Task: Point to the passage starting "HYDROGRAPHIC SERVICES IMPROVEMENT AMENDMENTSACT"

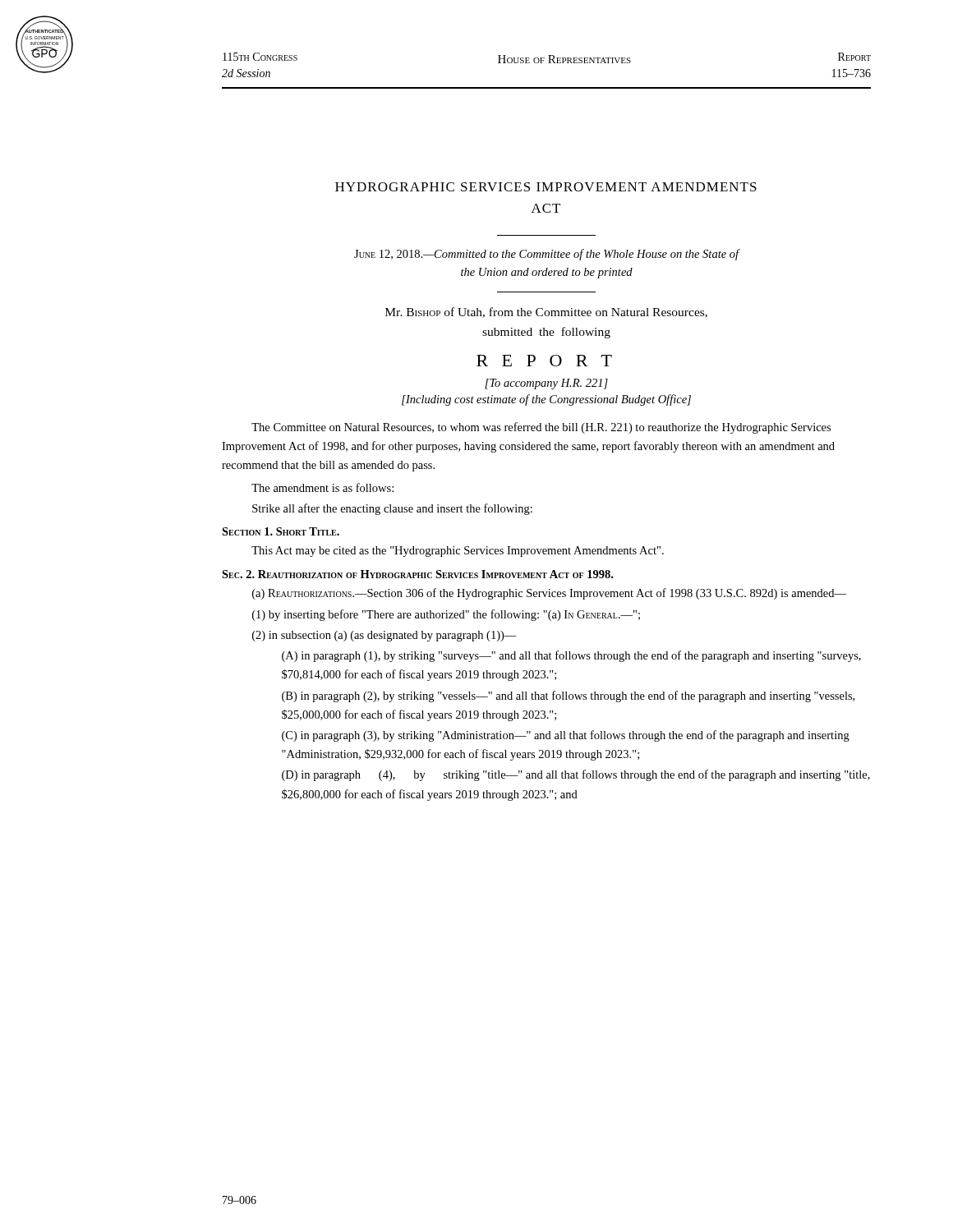Action: pyautogui.click(x=546, y=197)
